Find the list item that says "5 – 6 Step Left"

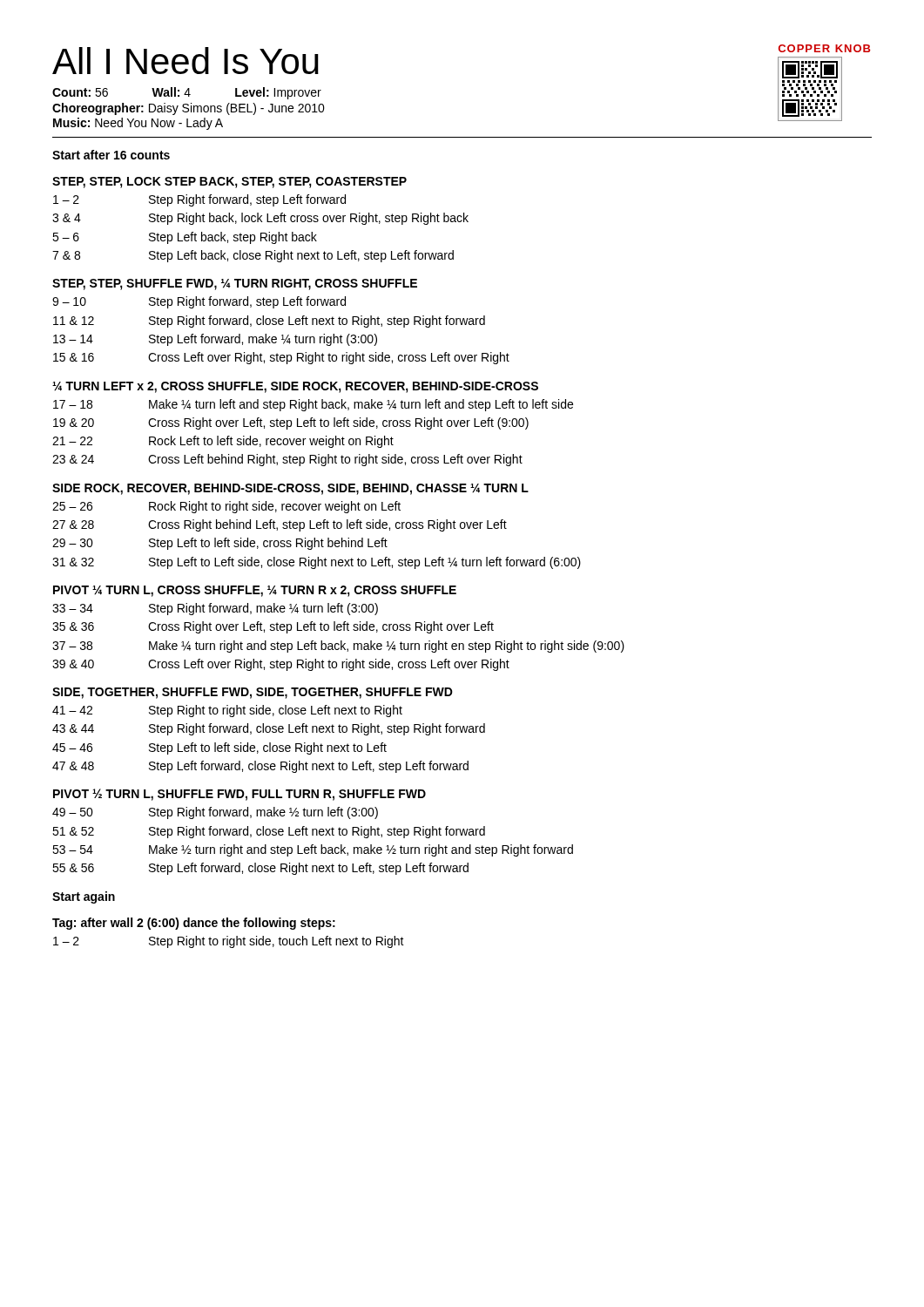click(x=185, y=238)
